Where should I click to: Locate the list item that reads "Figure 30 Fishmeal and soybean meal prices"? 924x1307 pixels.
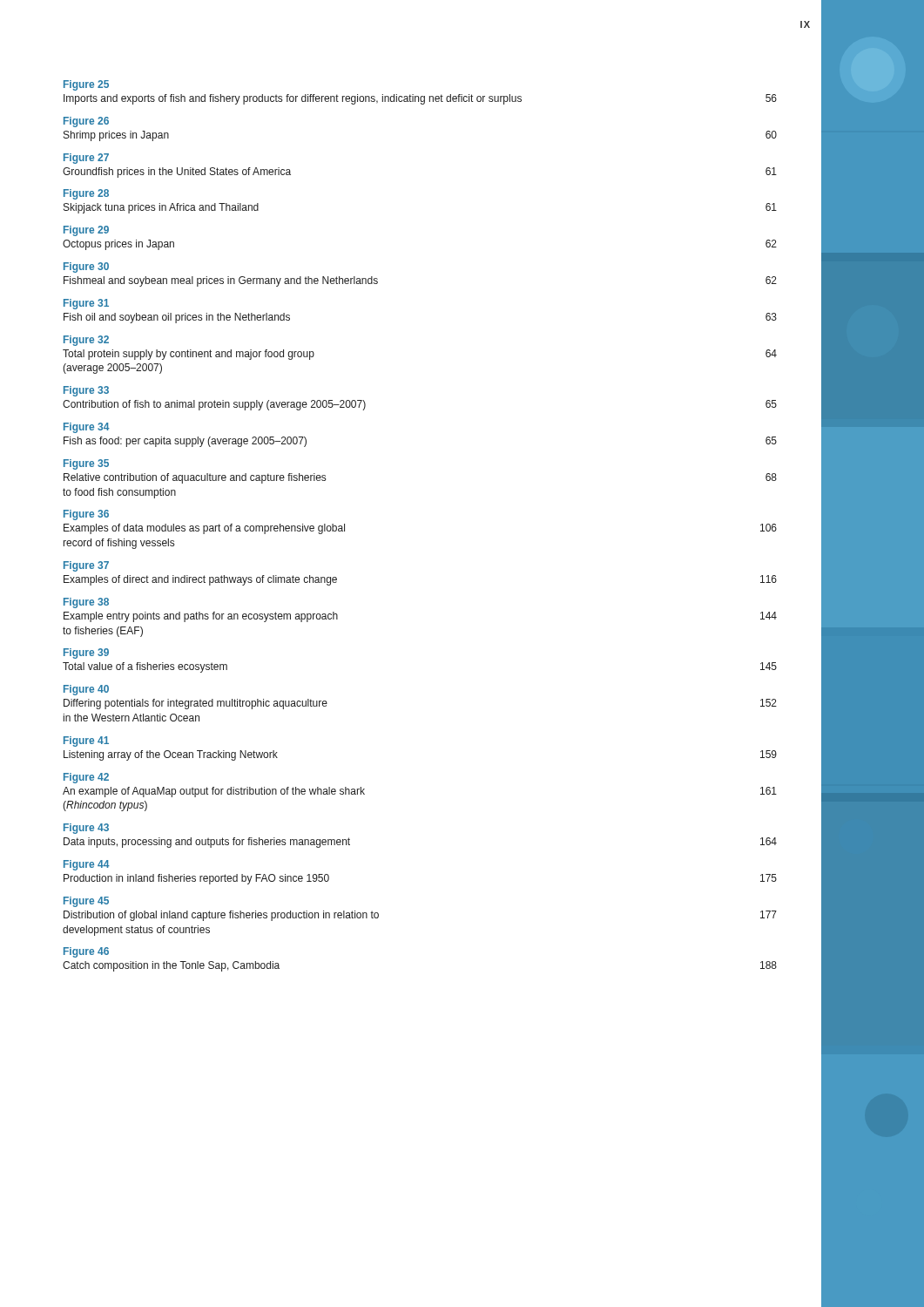click(86, 267)
